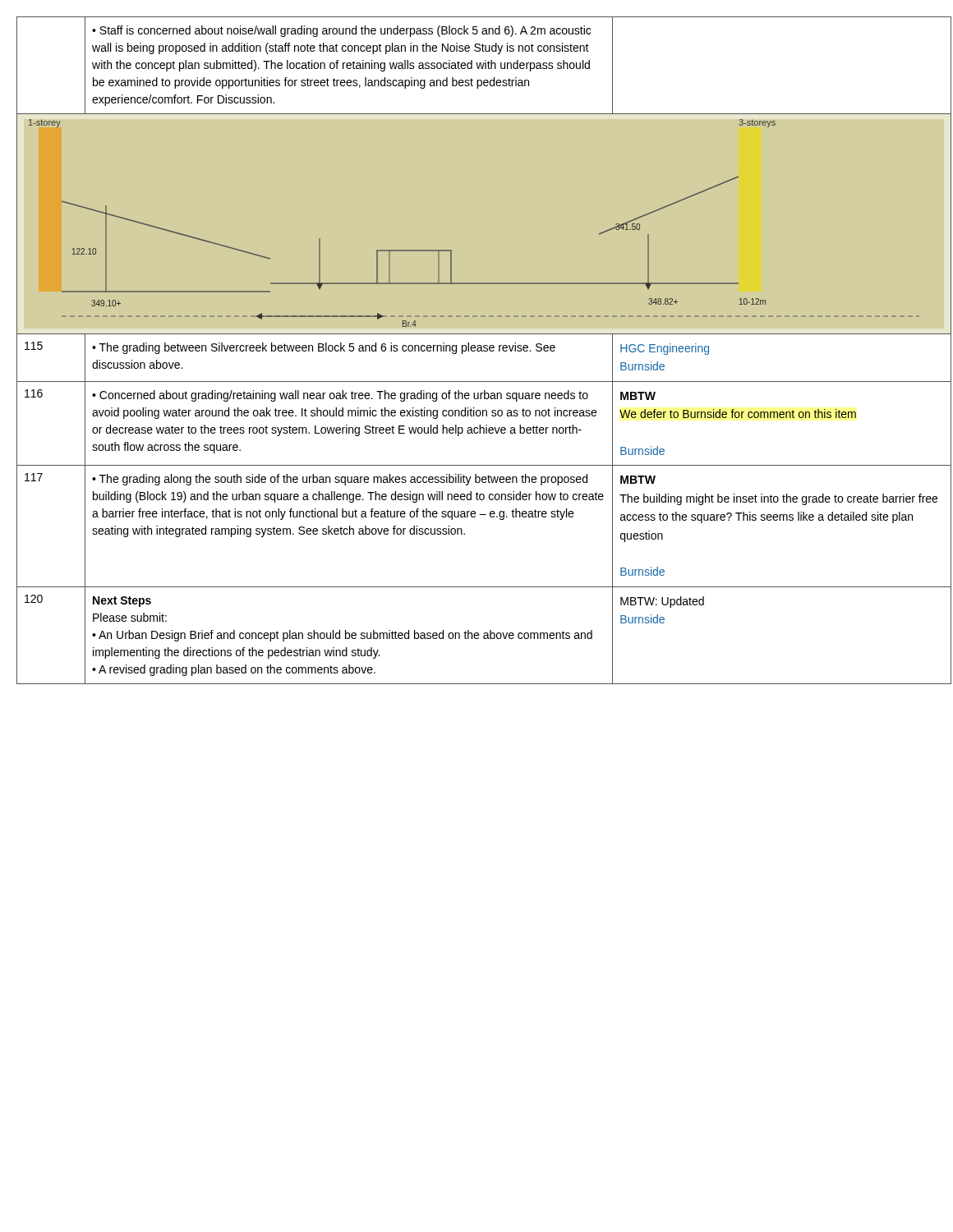Select the engineering diagram
The image size is (953, 1232).
(x=484, y=224)
